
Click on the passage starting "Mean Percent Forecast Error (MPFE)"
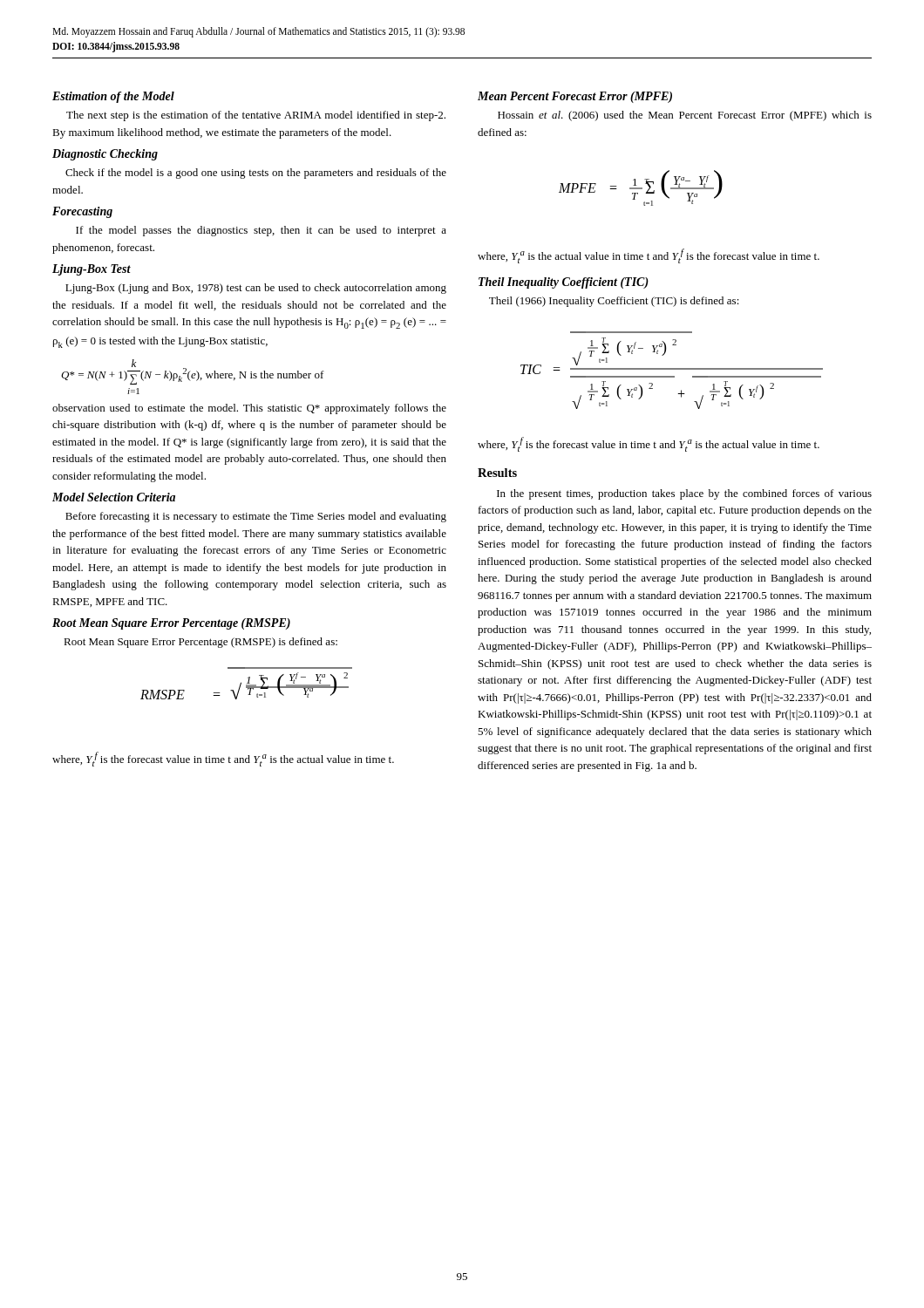point(575,96)
